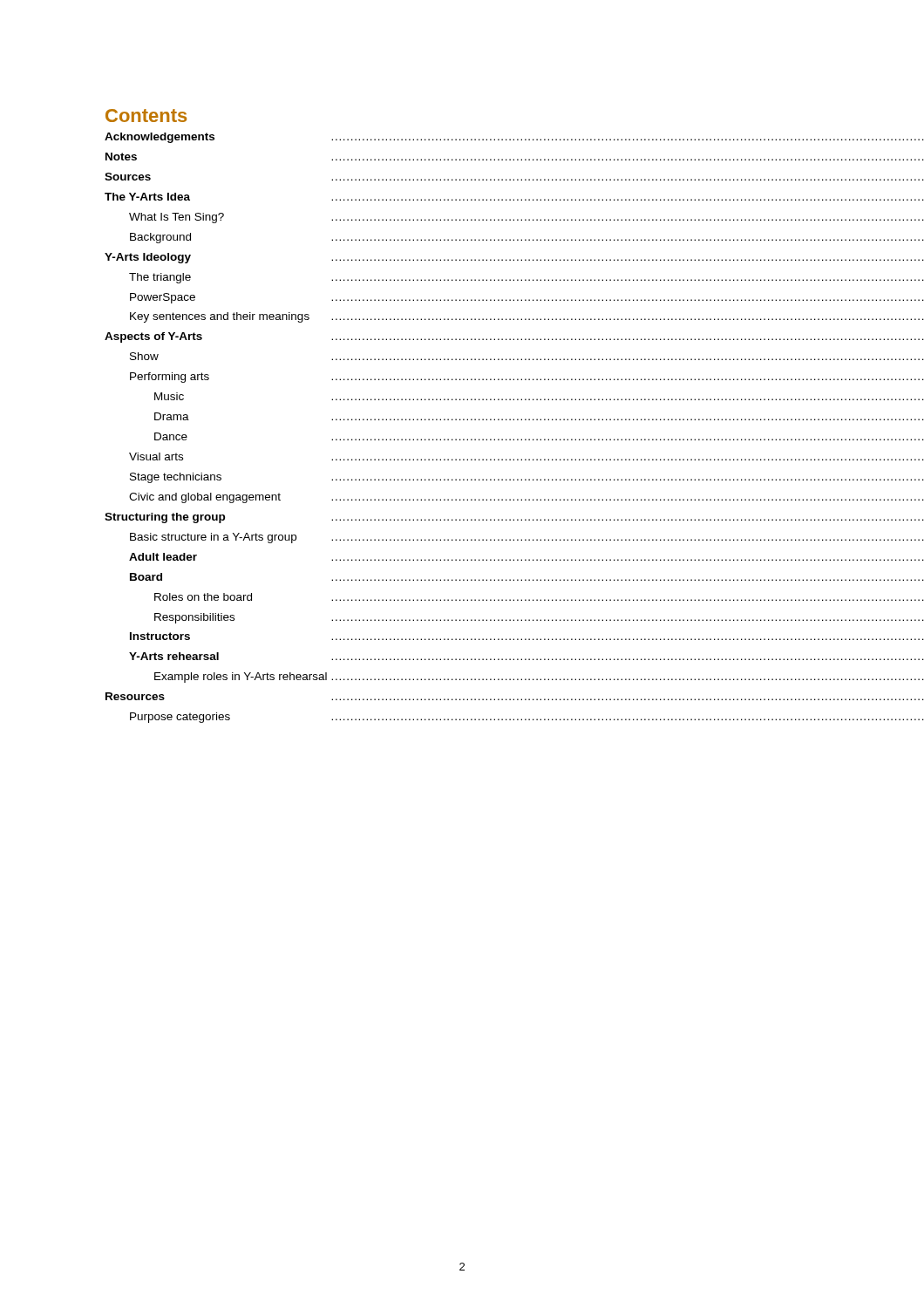Viewport: 924px width, 1308px height.
Task: Select the list item with the text "Basic structure in a"
Action: coord(514,537)
